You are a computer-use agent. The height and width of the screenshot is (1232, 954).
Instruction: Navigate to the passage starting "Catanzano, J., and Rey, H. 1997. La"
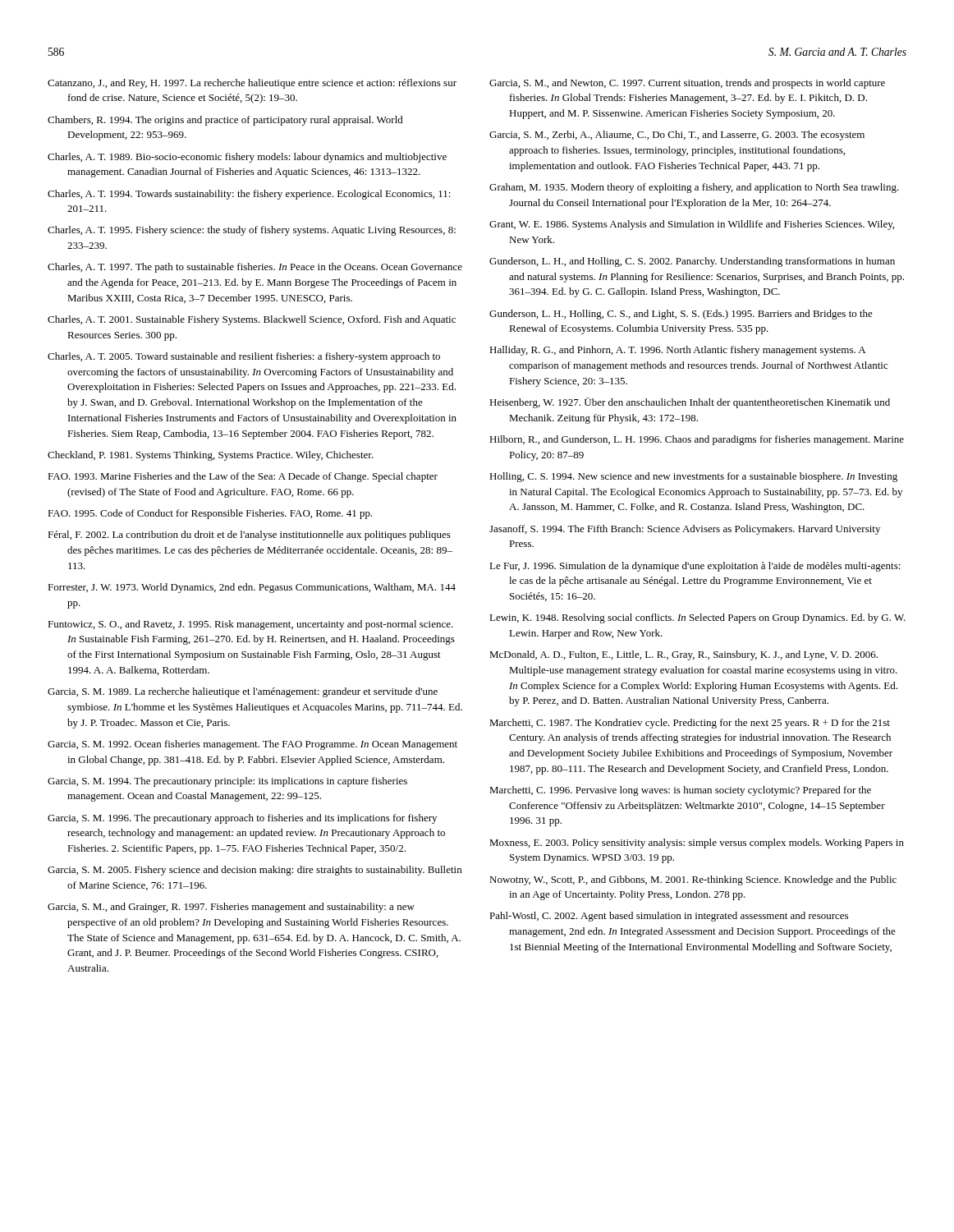252,90
